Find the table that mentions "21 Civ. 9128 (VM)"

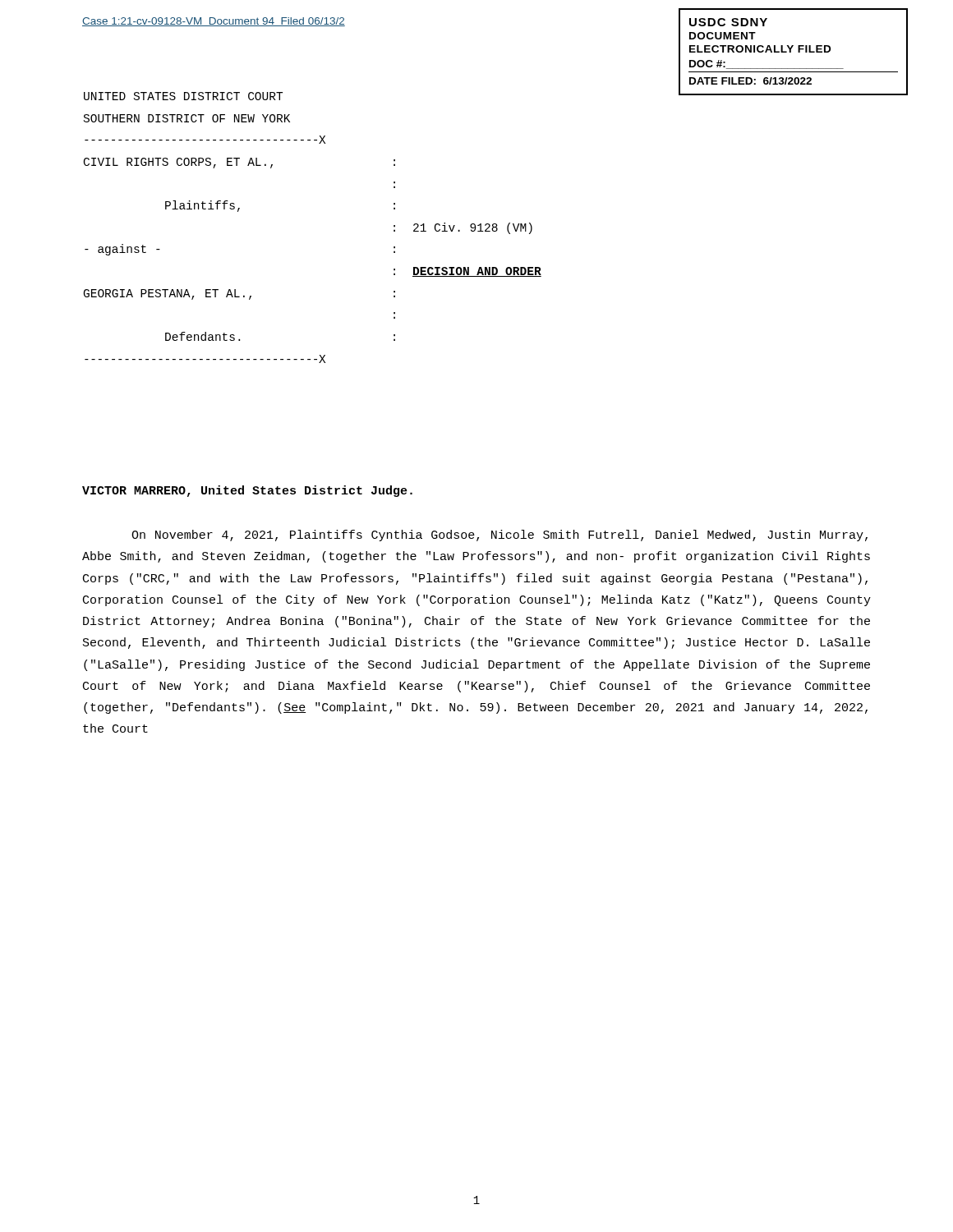[390, 228]
